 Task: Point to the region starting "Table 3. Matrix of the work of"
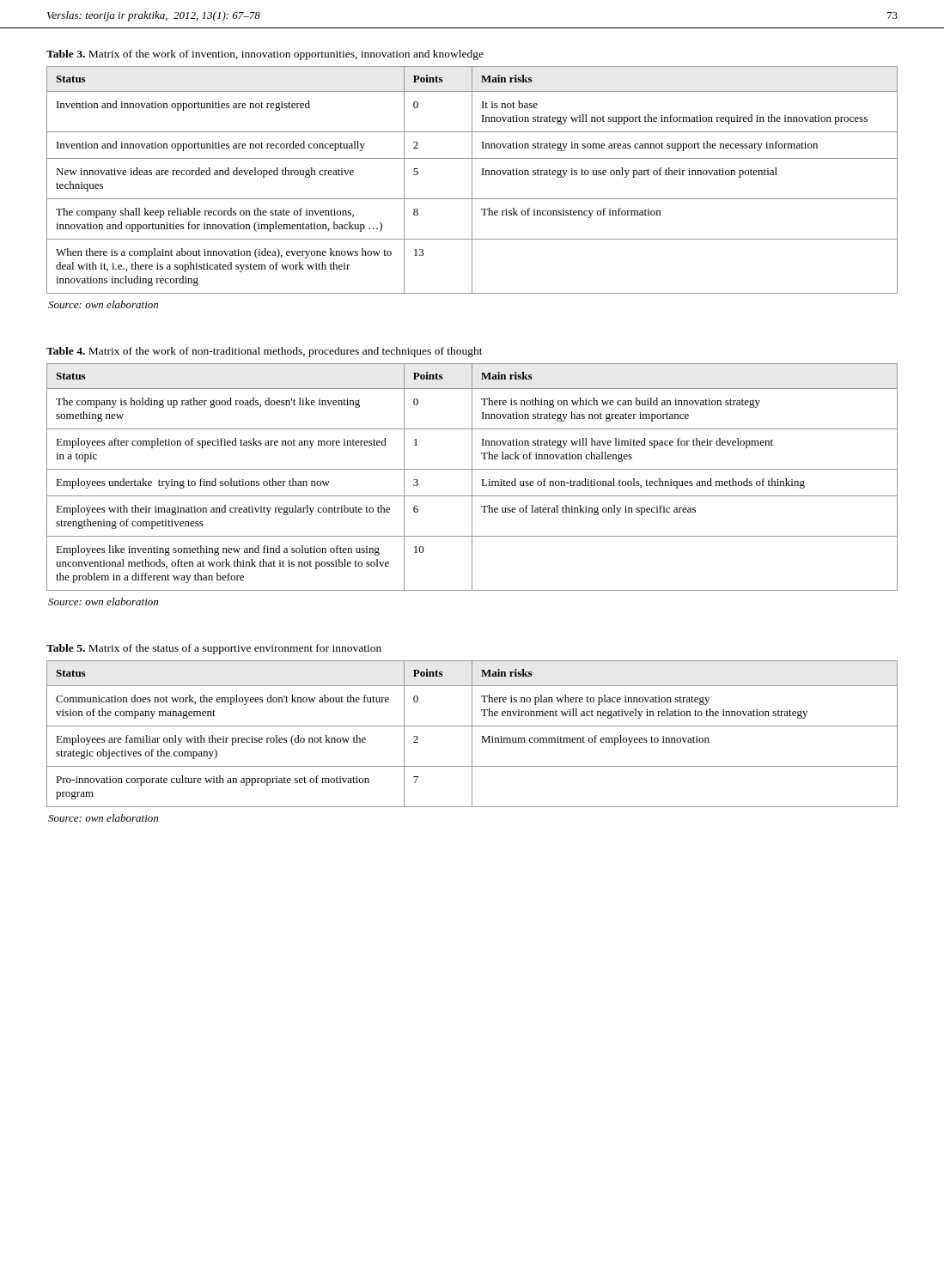(x=265, y=54)
